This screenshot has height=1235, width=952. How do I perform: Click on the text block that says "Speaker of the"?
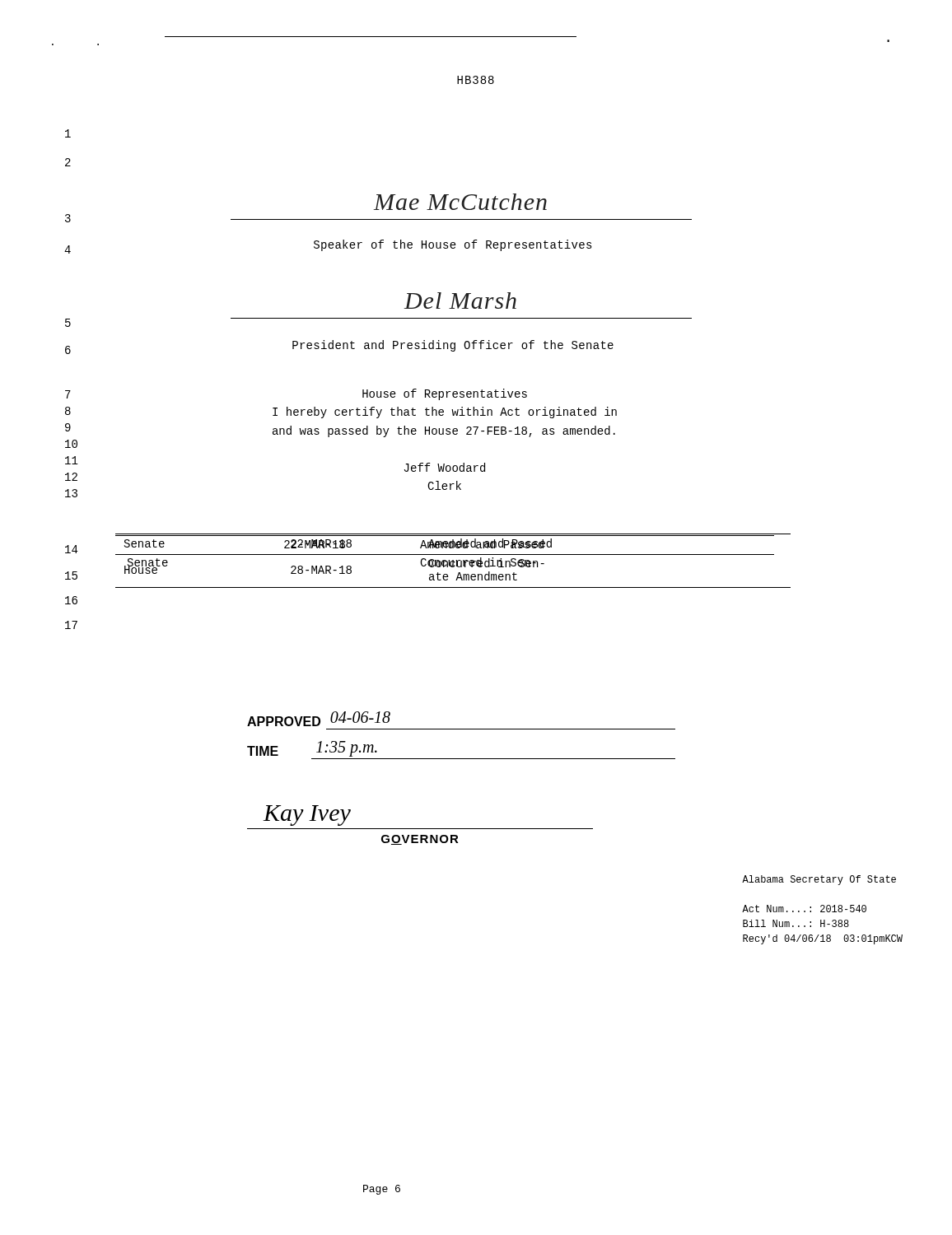[x=453, y=245]
